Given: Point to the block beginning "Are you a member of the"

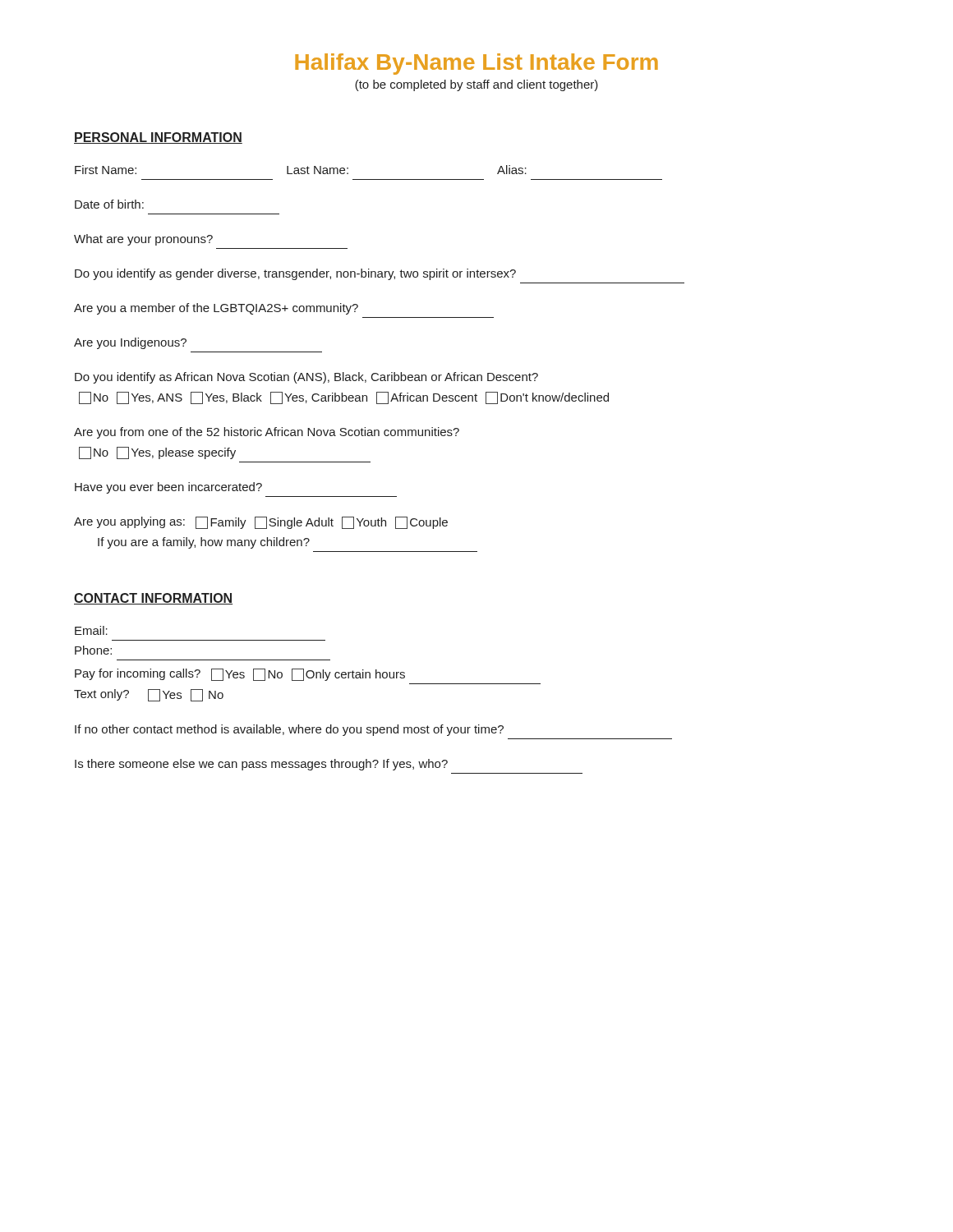Looking at the screenshot, I should click(x=284, y=309).
